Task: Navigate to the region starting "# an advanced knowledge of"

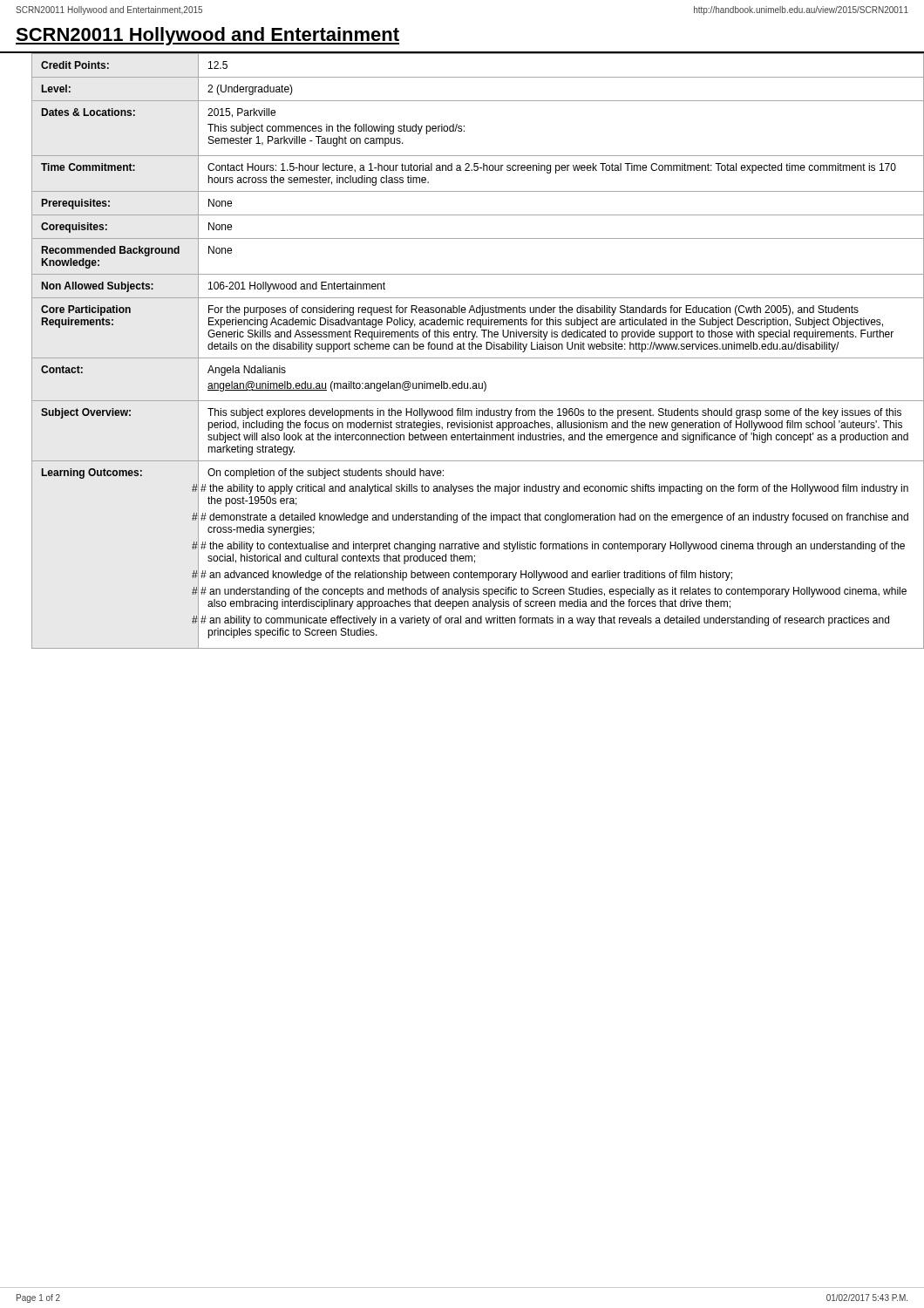Action: [470, 575]
